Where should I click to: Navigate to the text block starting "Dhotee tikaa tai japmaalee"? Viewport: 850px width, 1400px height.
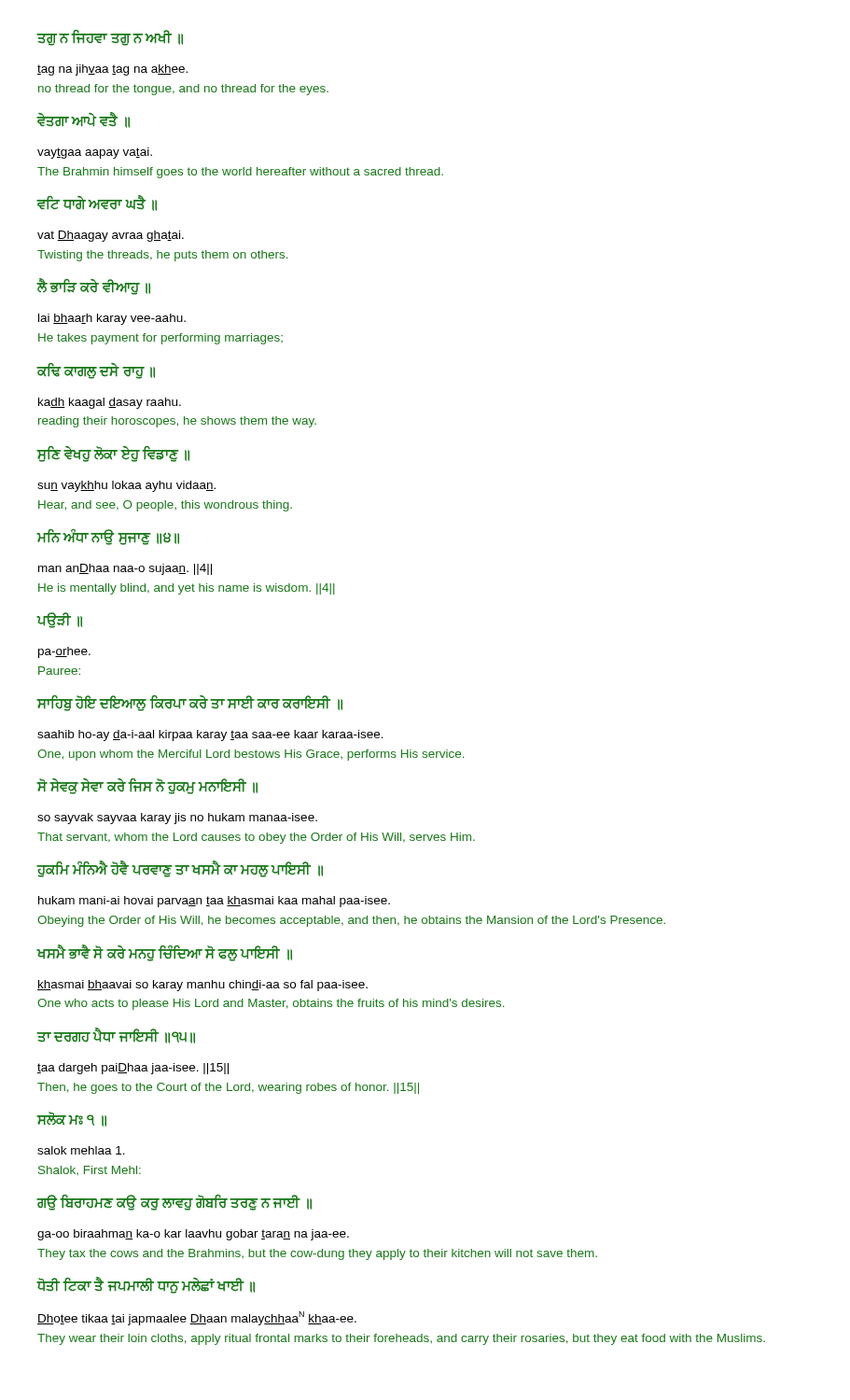[x=425, y=1328]
